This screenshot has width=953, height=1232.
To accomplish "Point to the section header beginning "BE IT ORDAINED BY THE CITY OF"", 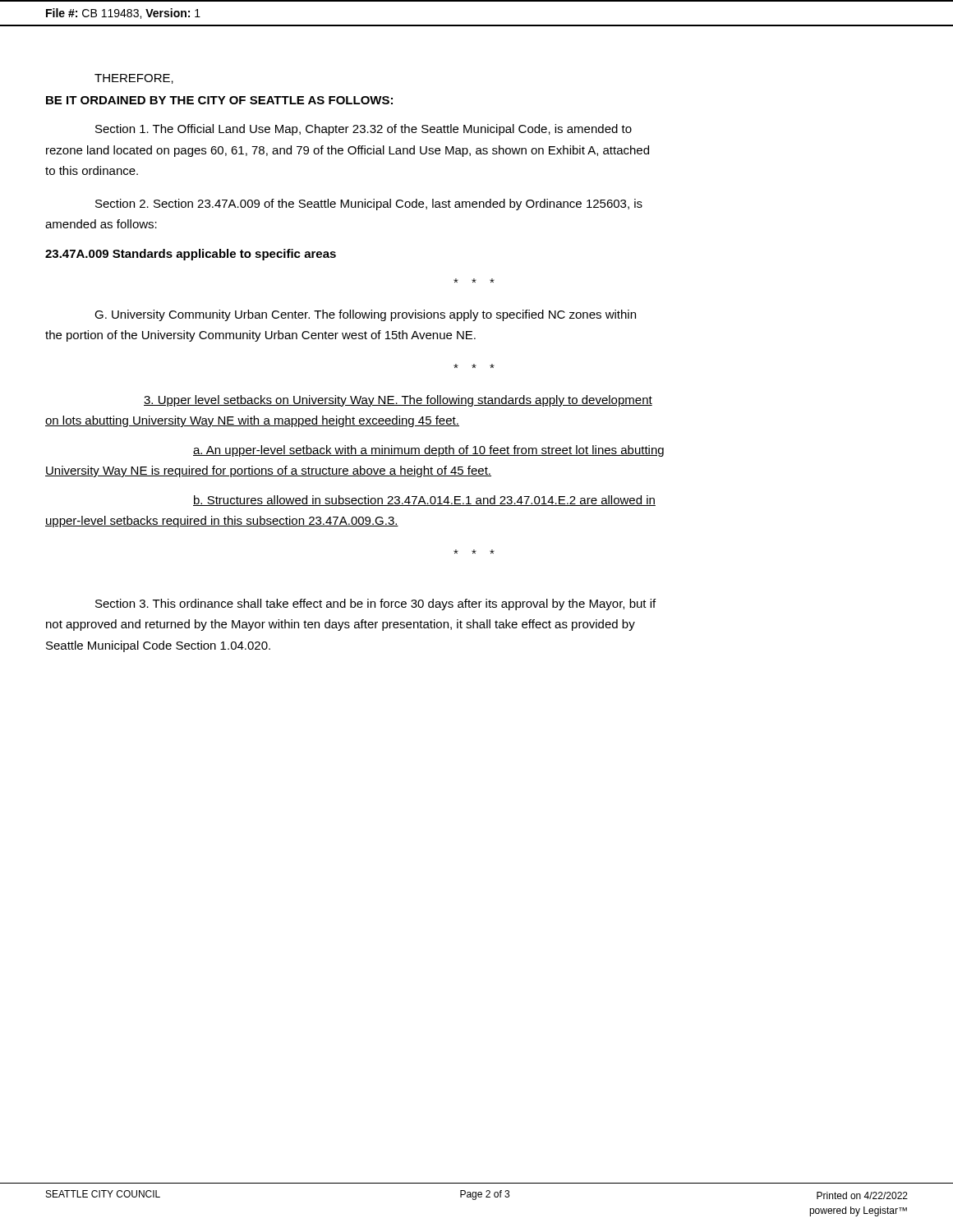I will click(220, 100).
